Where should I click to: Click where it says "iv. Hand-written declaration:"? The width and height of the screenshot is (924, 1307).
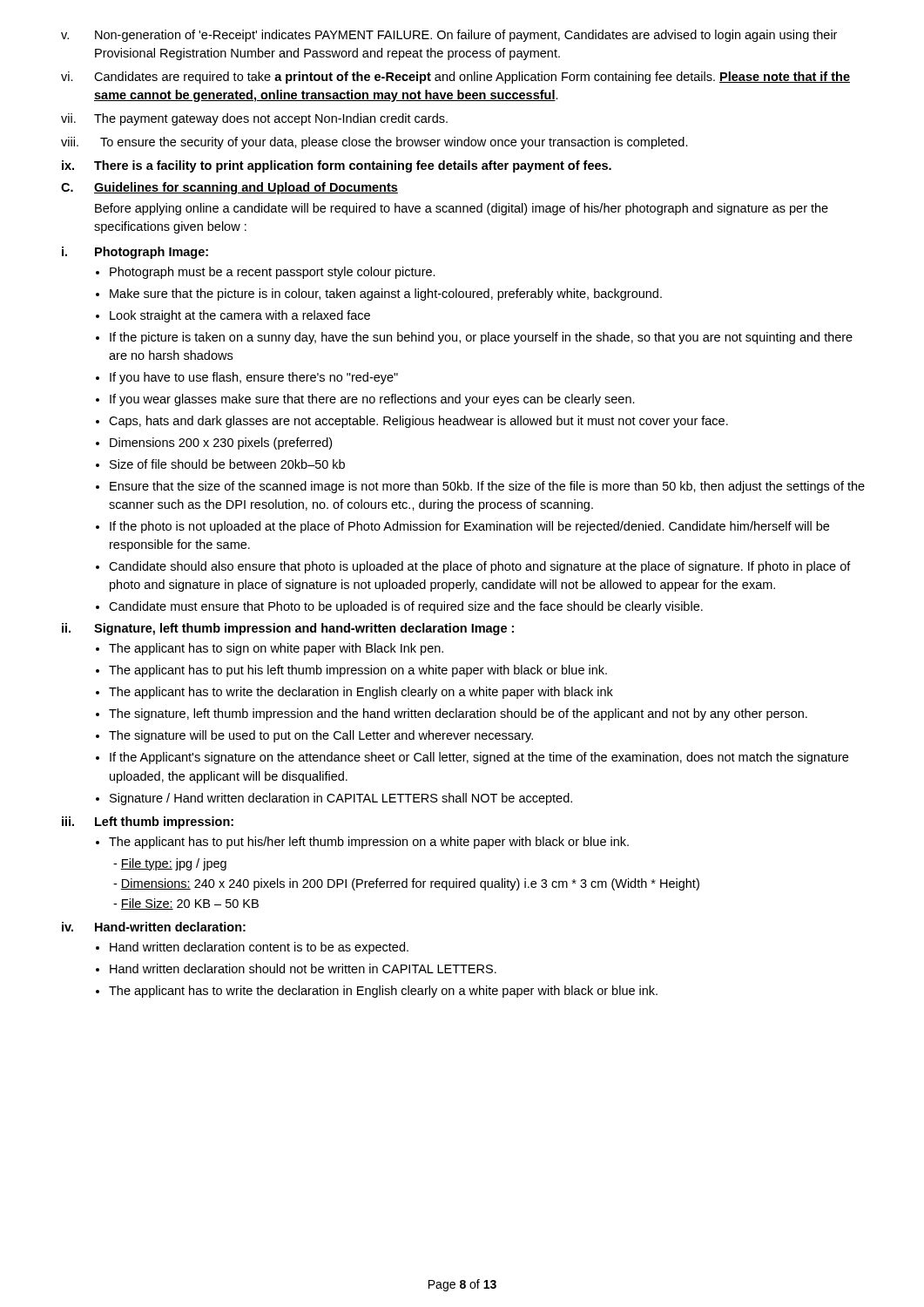(x=154, y=927)
